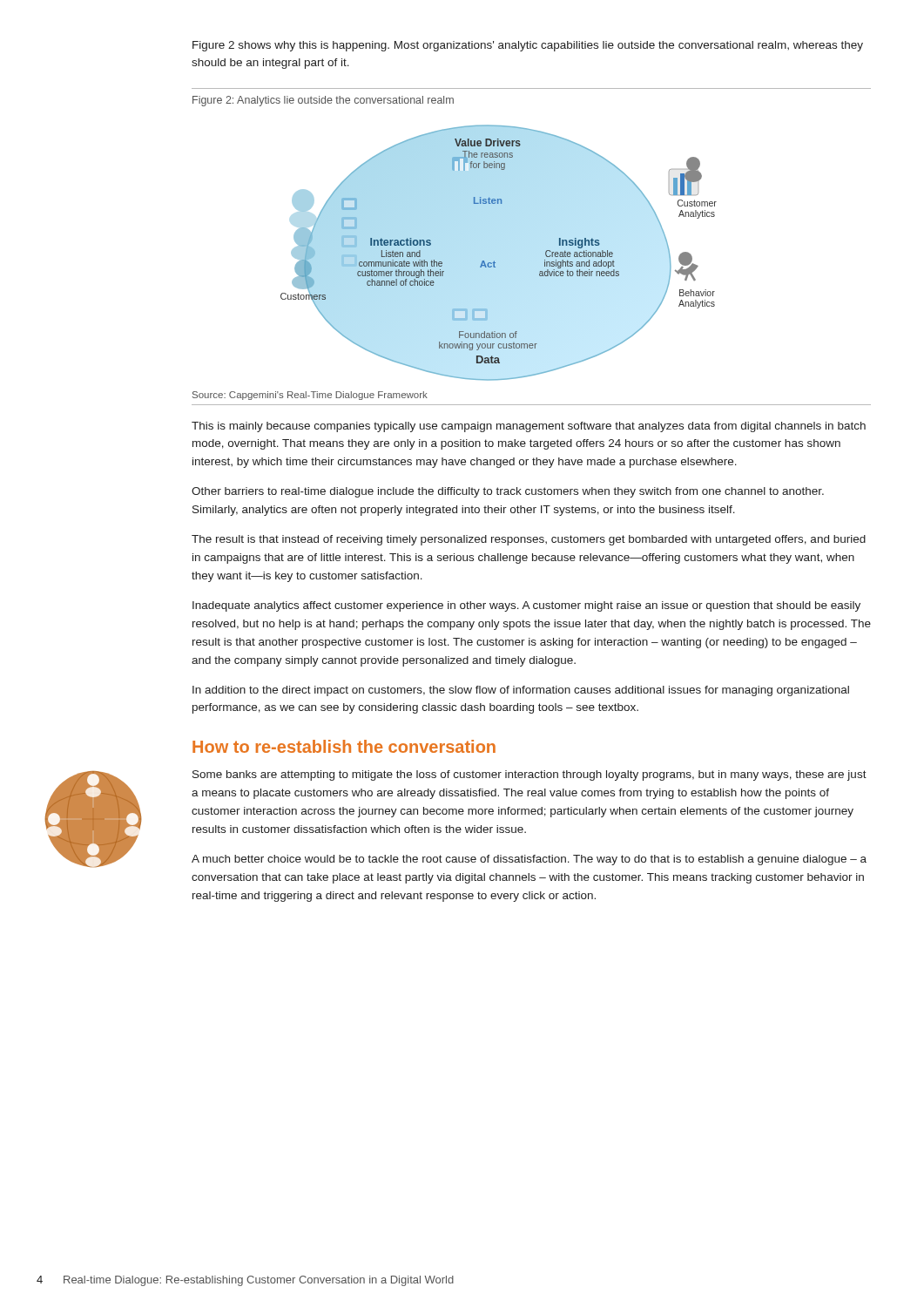Point to the block starting "The result is that instead"
The image size is (924, 1307).
[x=529, y=557]
